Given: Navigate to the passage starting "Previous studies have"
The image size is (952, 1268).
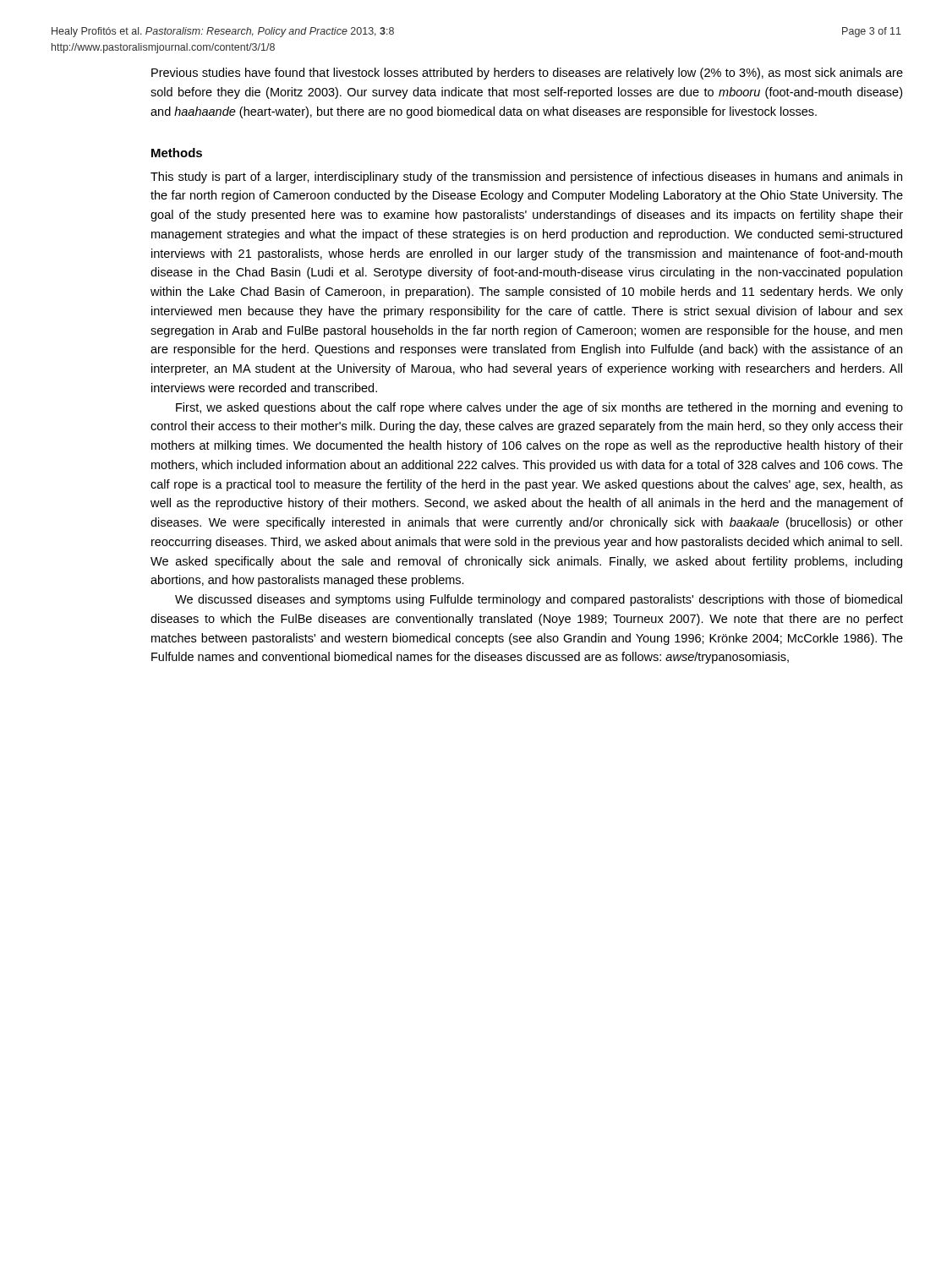Looking at the screenshot, I should tap(527, 92).
